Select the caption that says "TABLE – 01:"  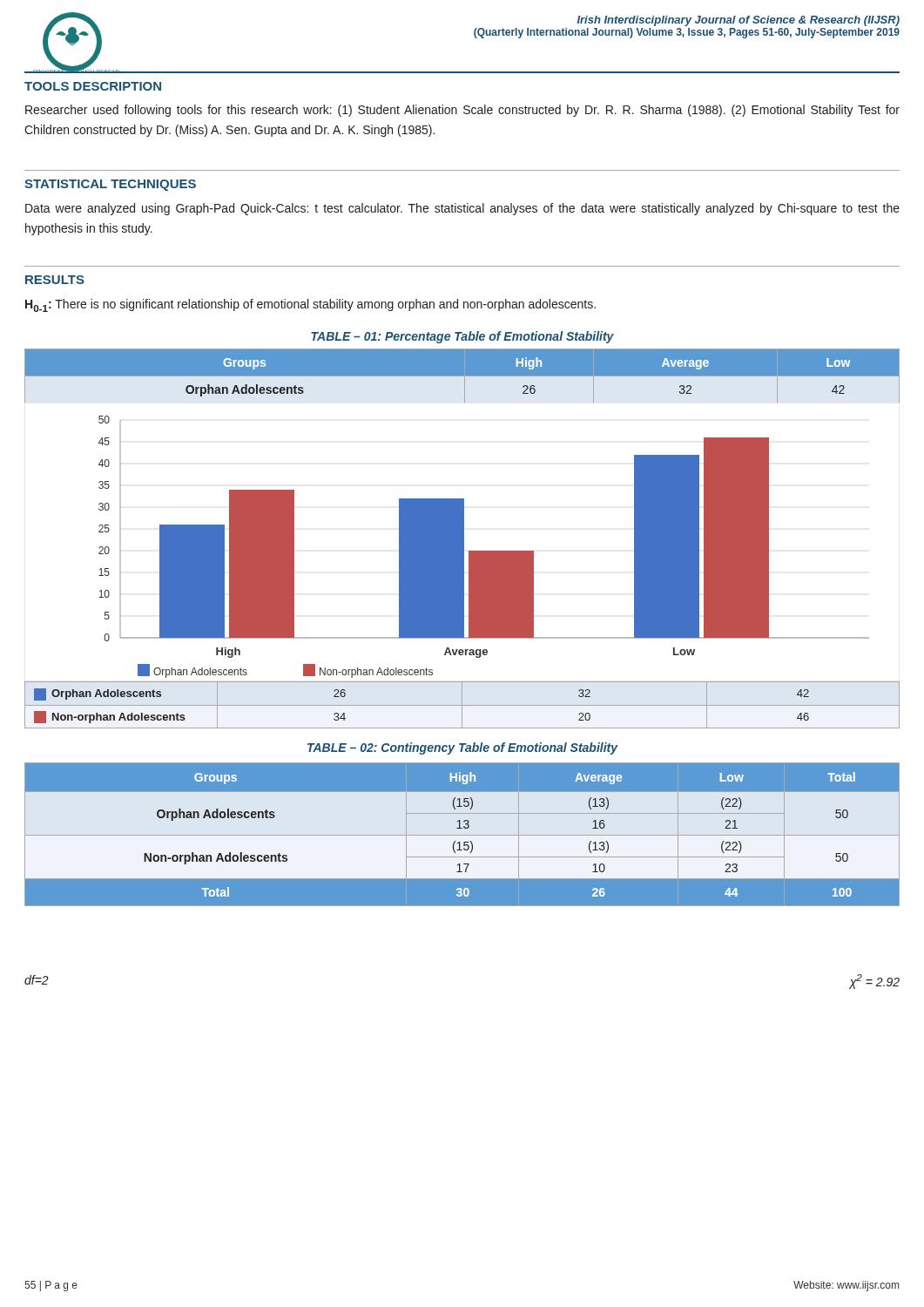(x=462, y=336)
